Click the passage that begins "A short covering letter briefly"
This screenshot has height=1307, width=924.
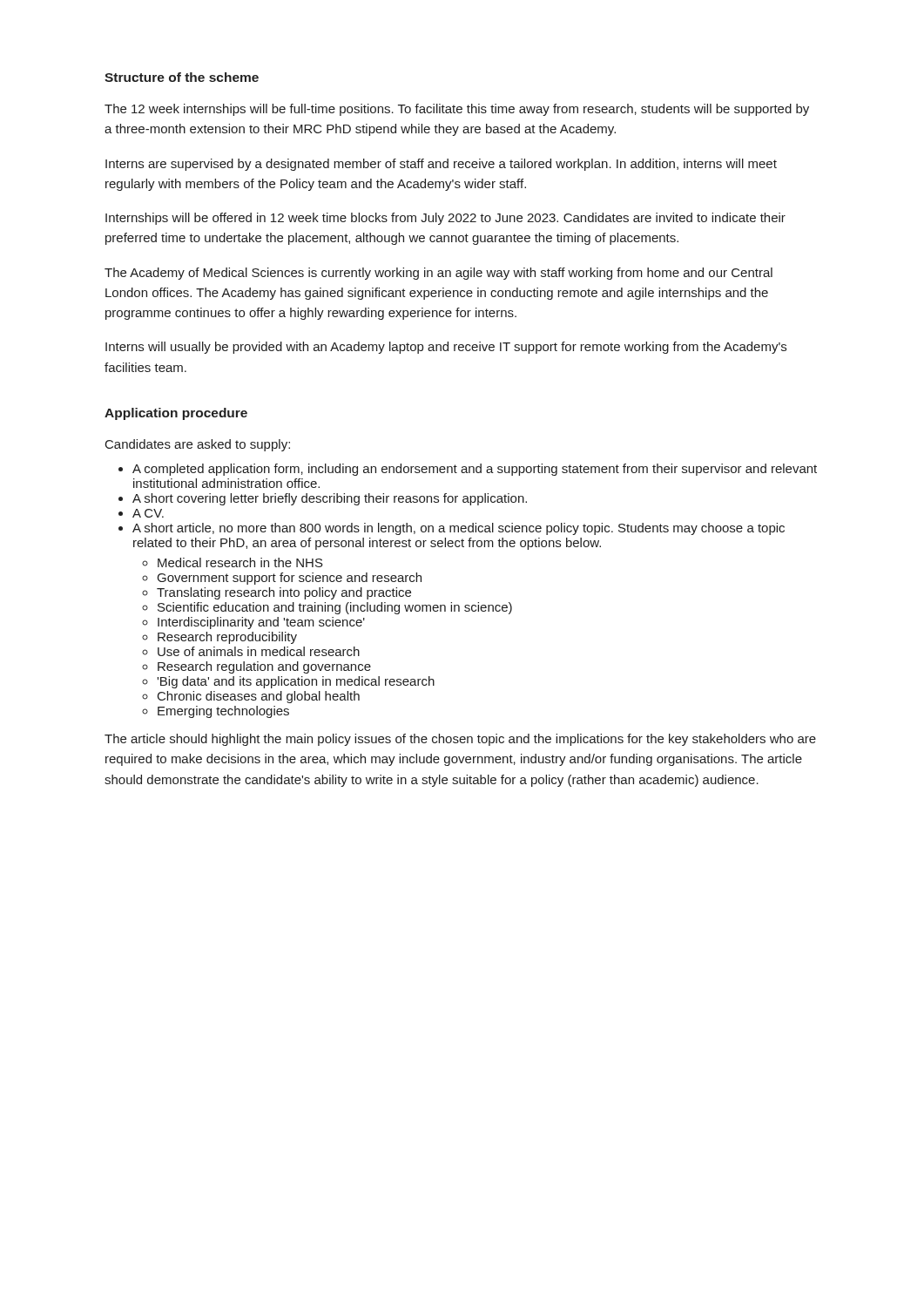coord(476,498)
